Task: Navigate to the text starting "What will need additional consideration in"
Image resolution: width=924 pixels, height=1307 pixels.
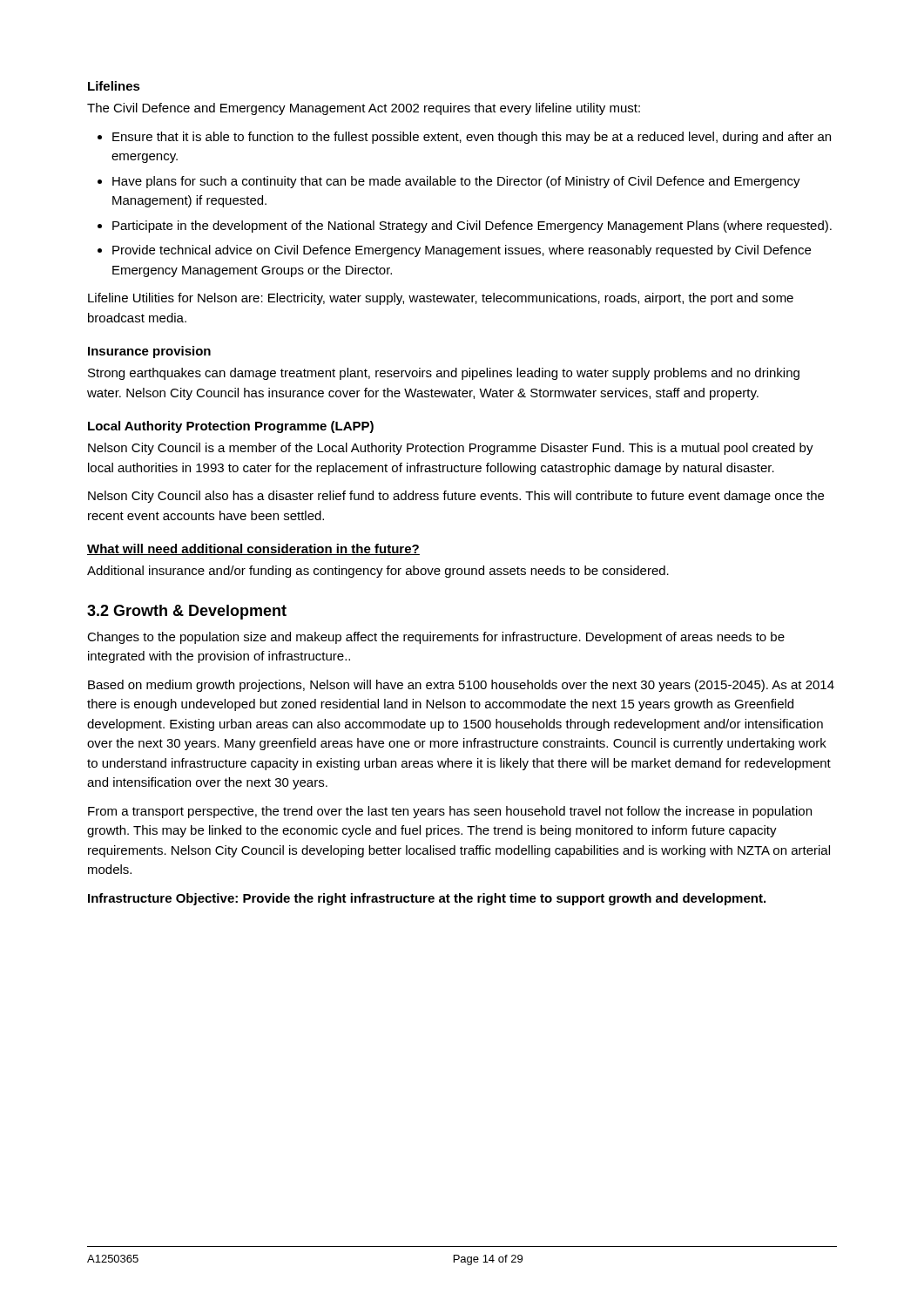Action: click(x=253, y=548)
